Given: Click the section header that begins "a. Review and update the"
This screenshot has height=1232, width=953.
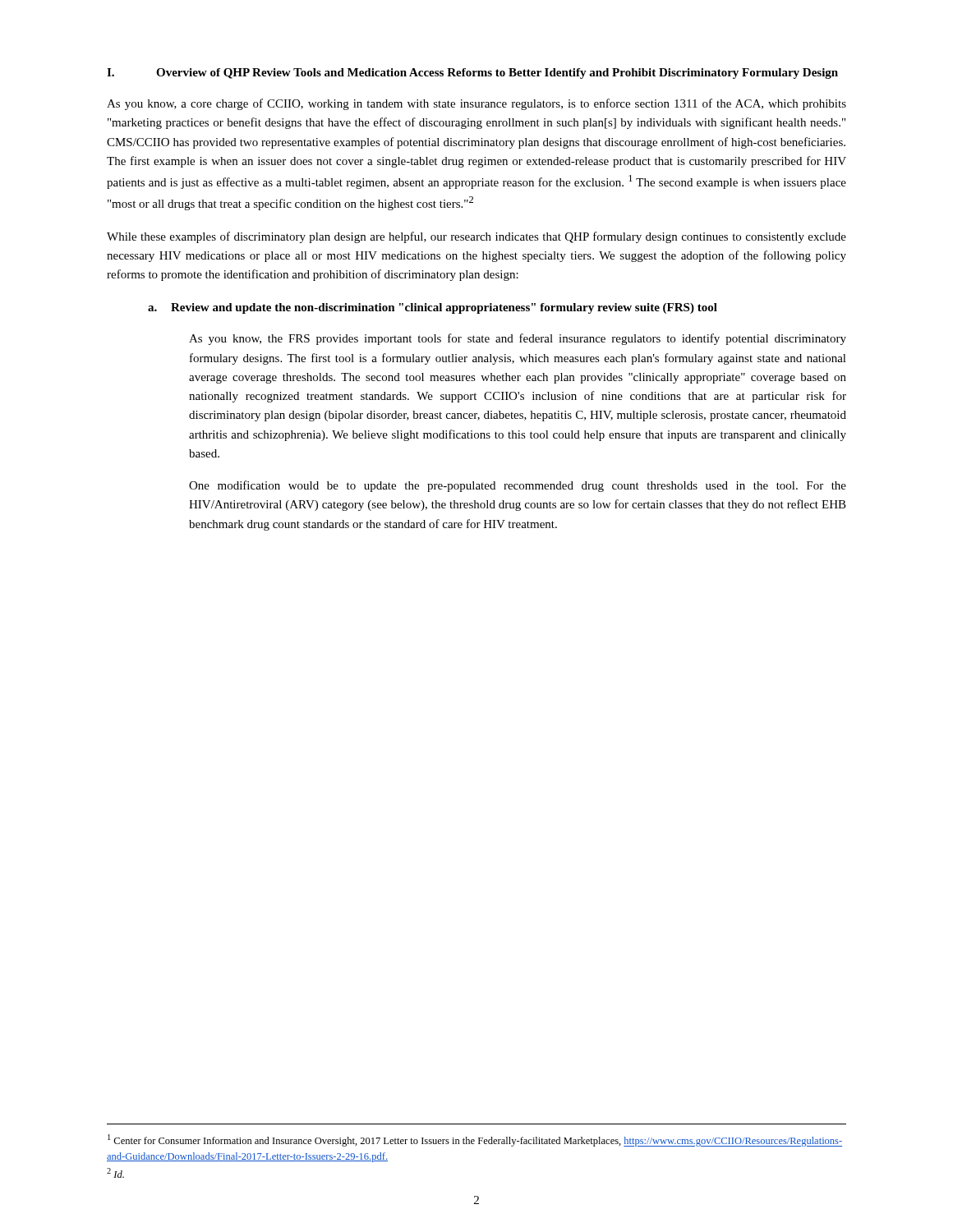Looking at the screenshot, I should [x=433, y=308].
